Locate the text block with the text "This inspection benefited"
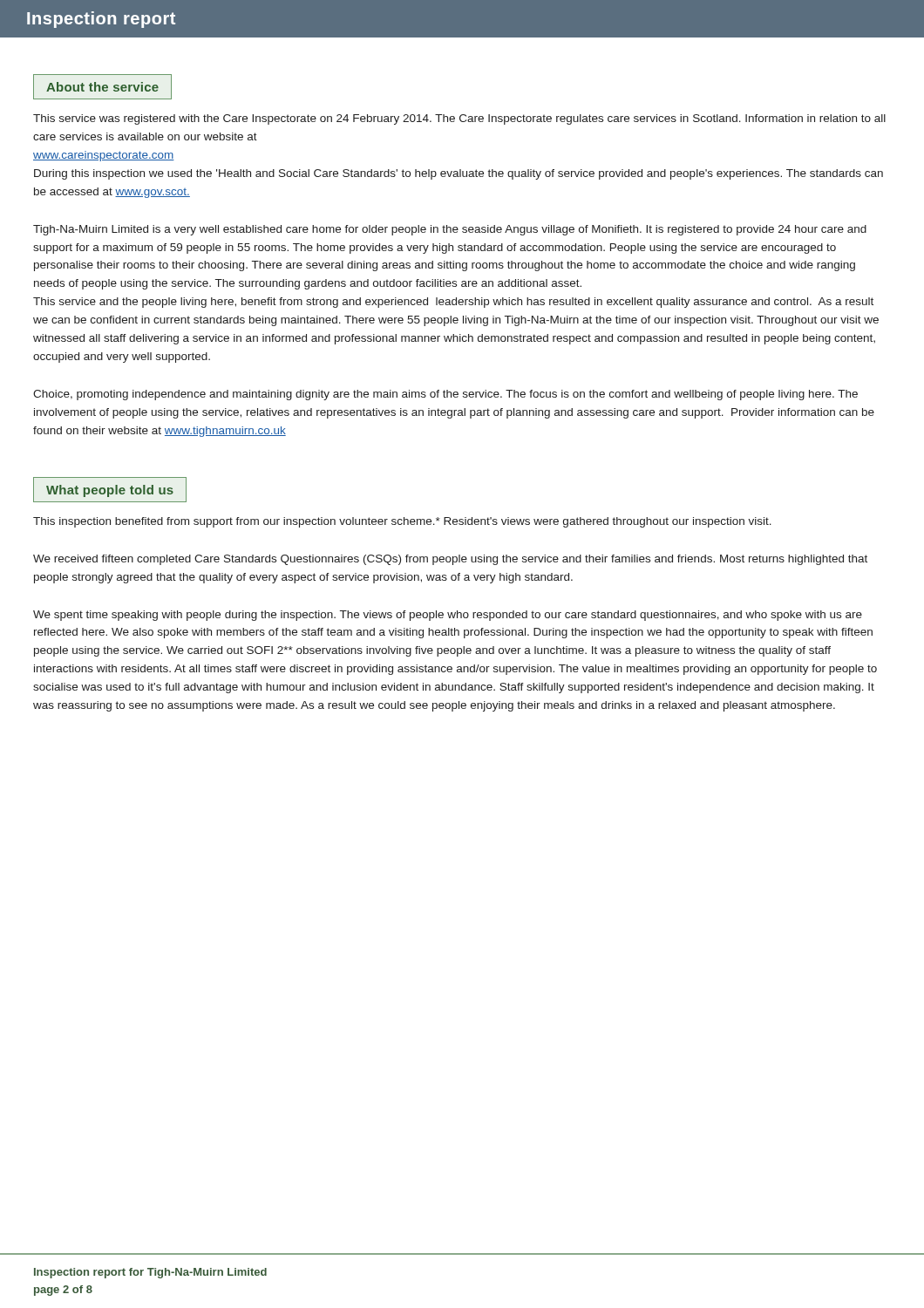The image size is (924, 1308). click(x=402, y=521)
